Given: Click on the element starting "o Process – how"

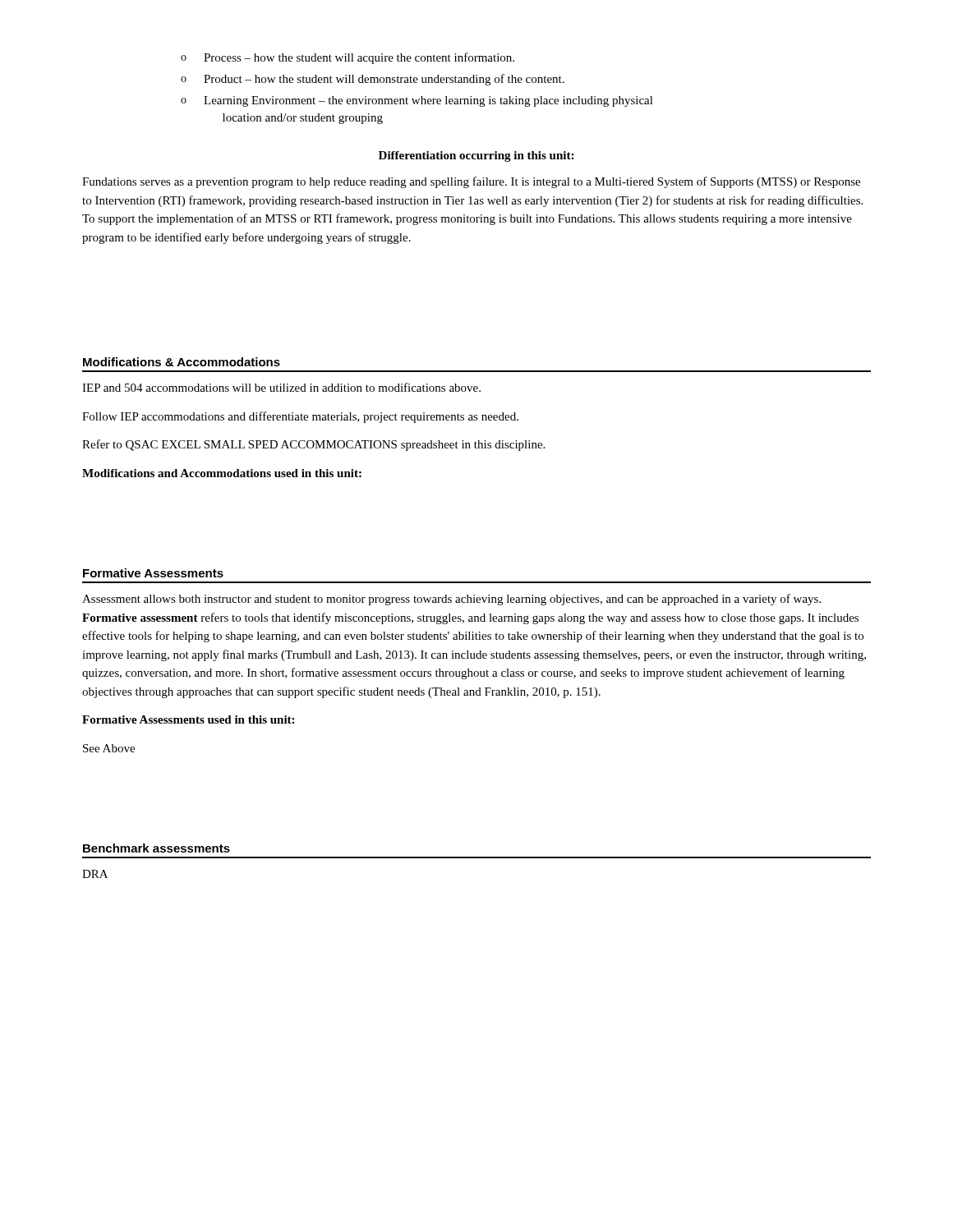Looking at the screenshot, I should 348,58.
